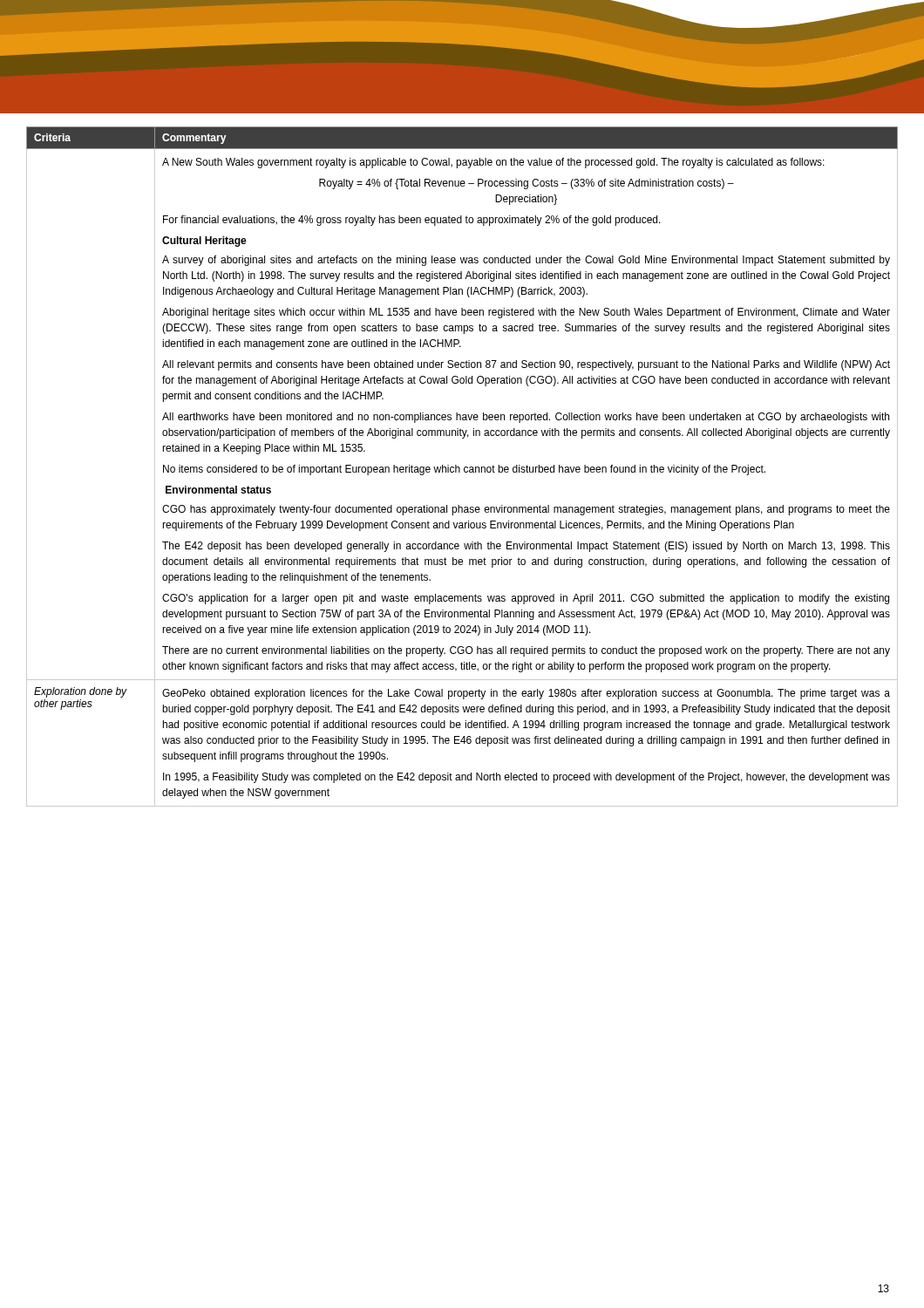
Task: Click on the illustration
Action: click(x=462, y=57)
